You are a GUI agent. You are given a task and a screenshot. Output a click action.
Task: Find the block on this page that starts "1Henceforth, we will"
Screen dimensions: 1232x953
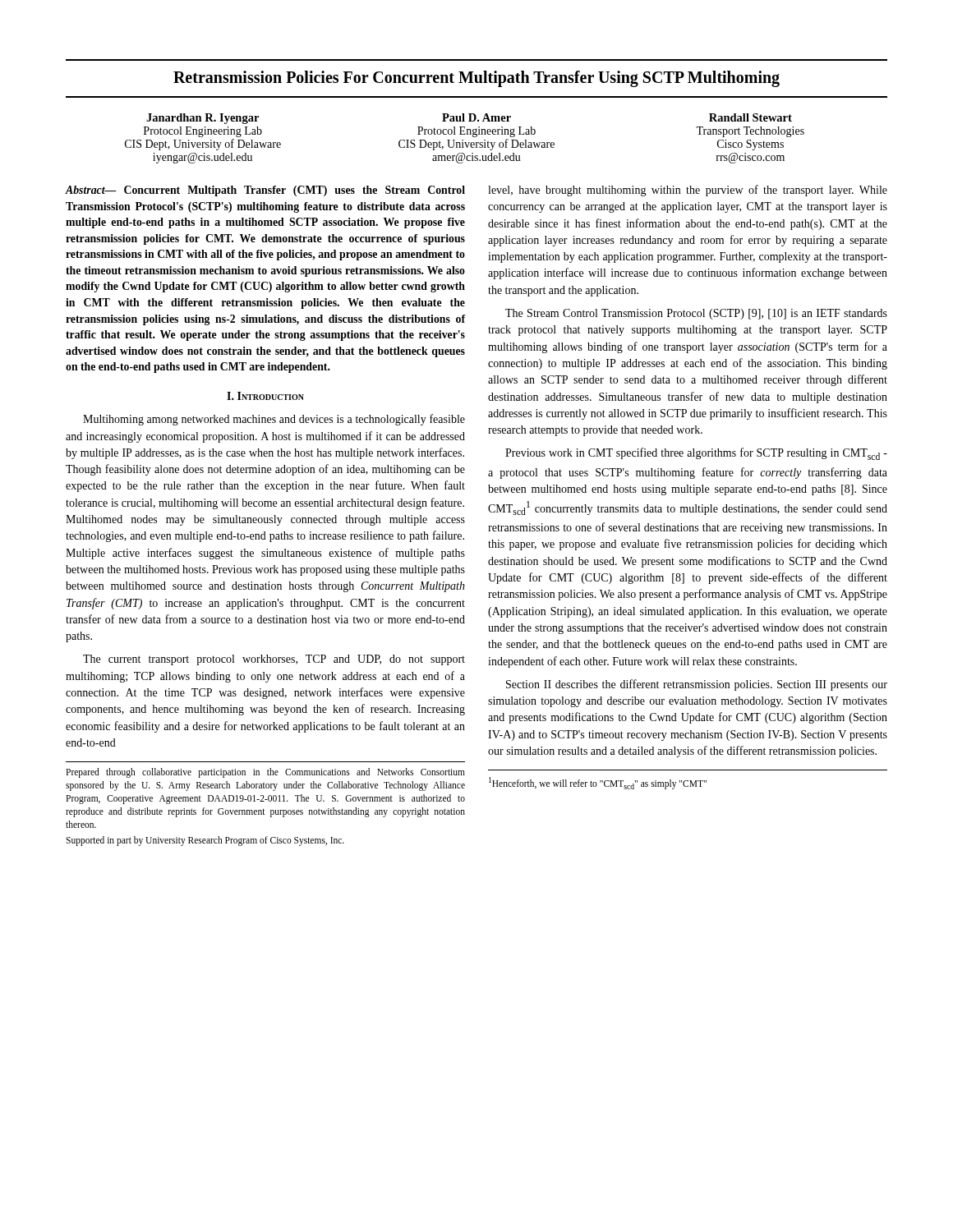pyautogui.click(x=688, y=784)
